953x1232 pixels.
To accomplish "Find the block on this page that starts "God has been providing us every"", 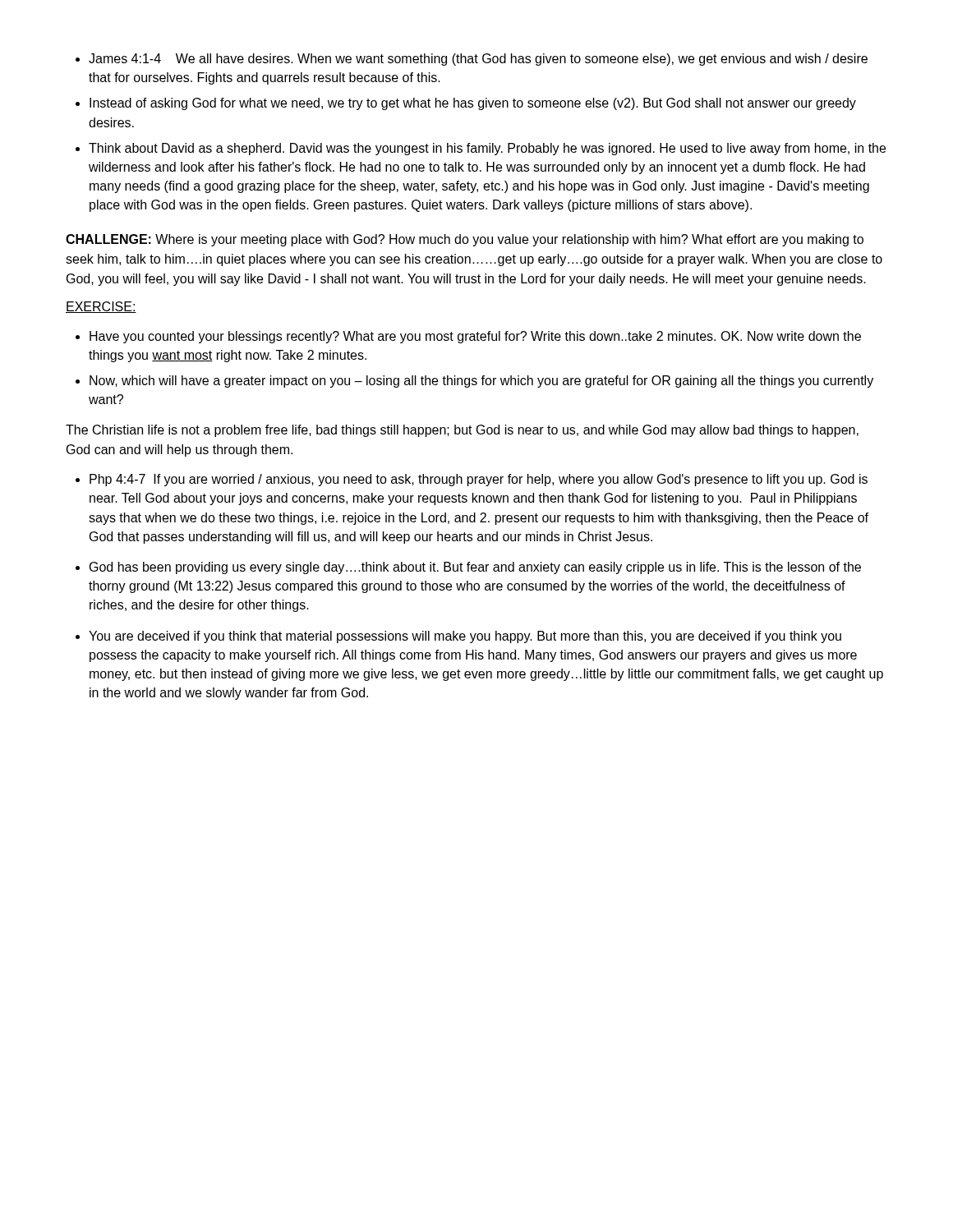I will pyautogui.click(x=476, y=586).
